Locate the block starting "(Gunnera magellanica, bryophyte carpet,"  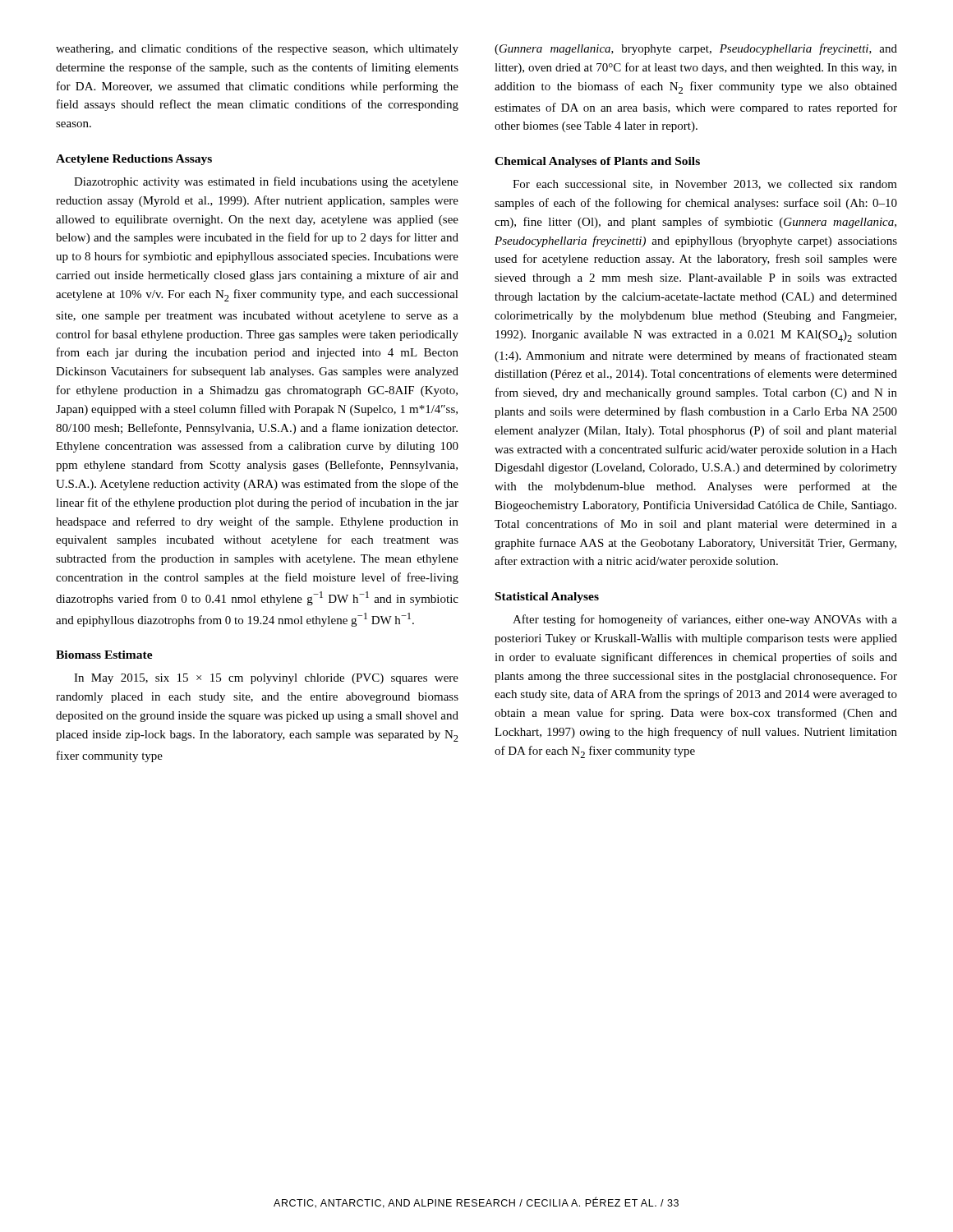tap(696, 88)
